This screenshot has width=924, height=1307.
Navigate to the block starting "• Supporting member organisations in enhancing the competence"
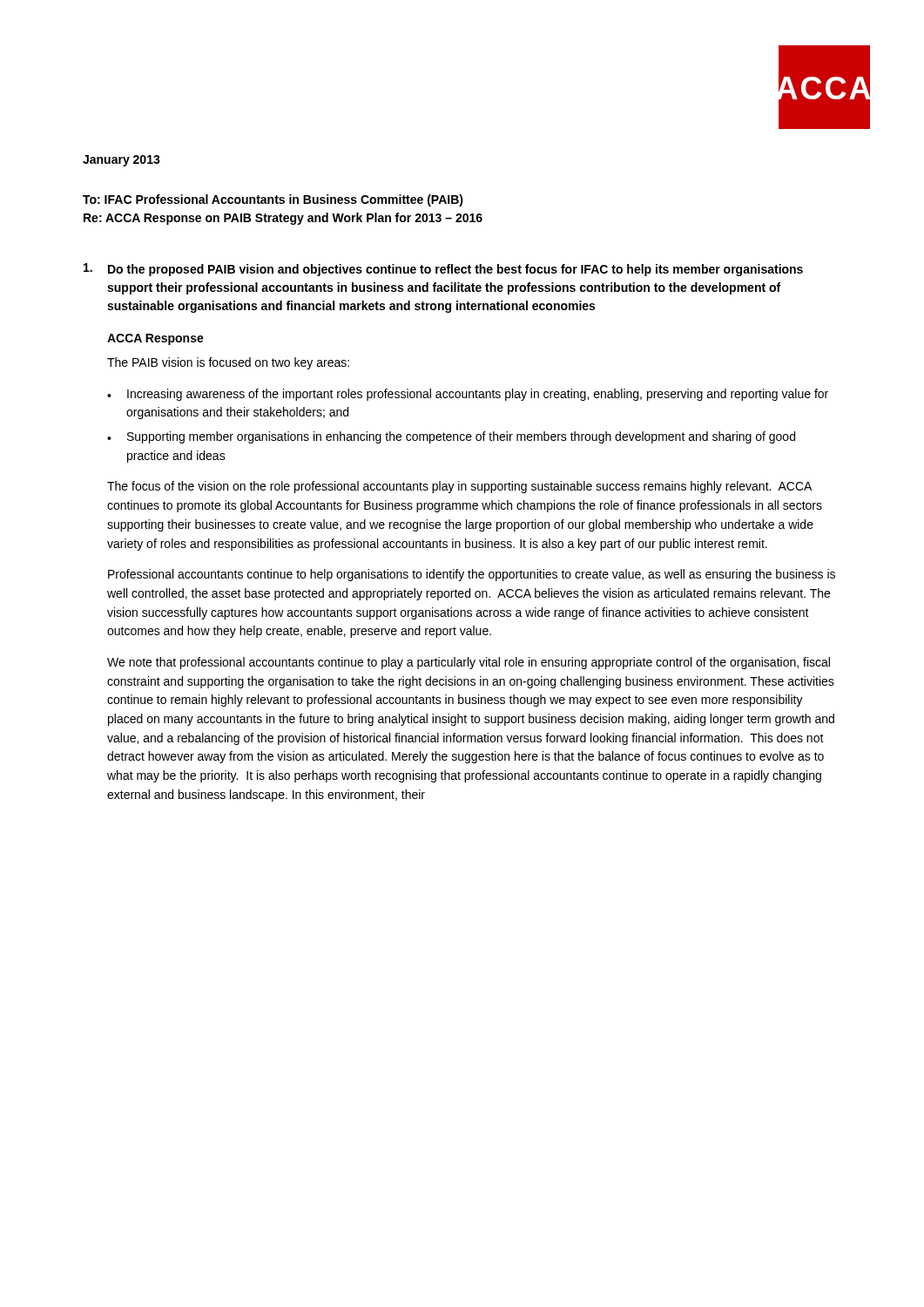coord(474,447)
